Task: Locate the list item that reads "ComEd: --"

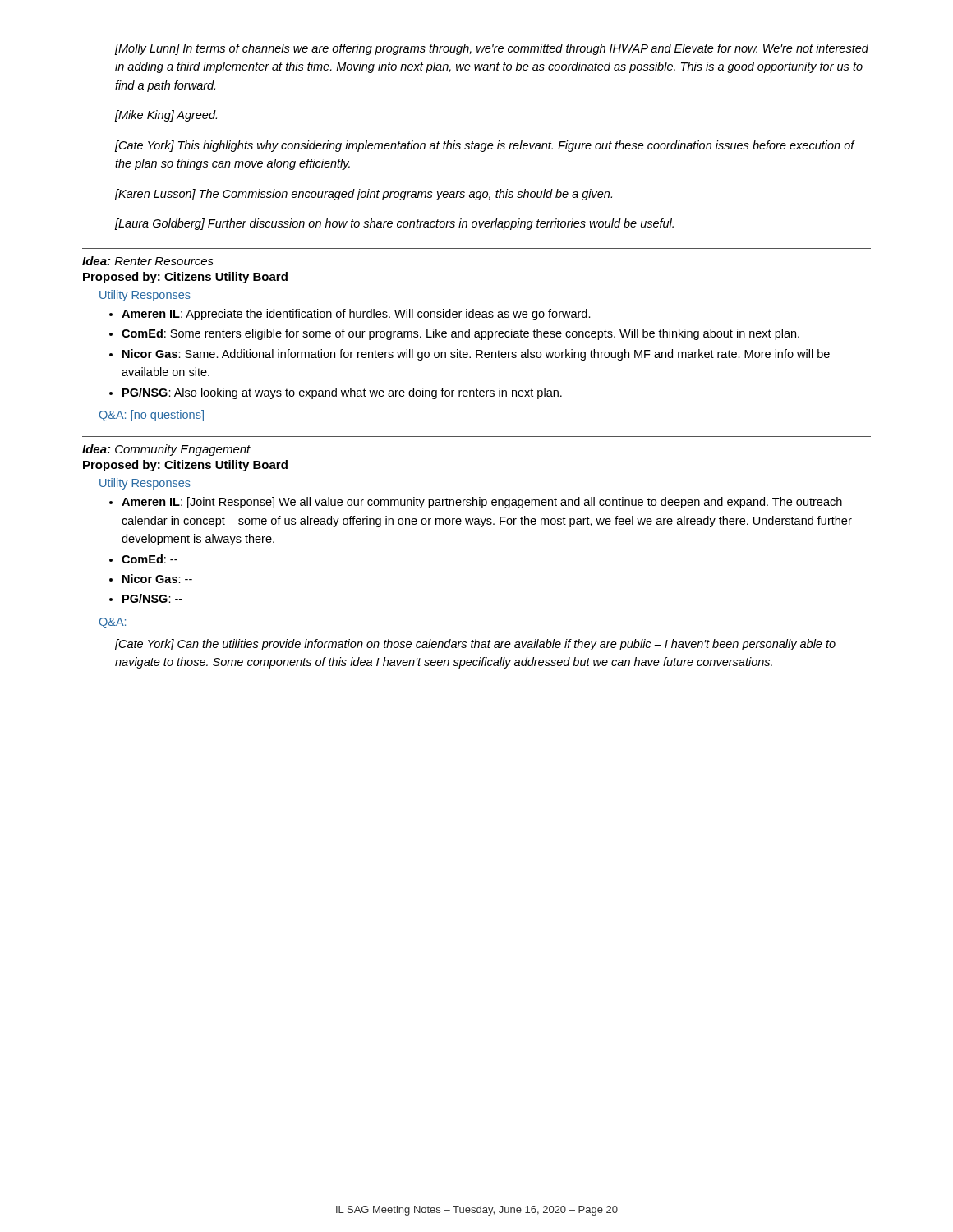Action: (150, 559)
